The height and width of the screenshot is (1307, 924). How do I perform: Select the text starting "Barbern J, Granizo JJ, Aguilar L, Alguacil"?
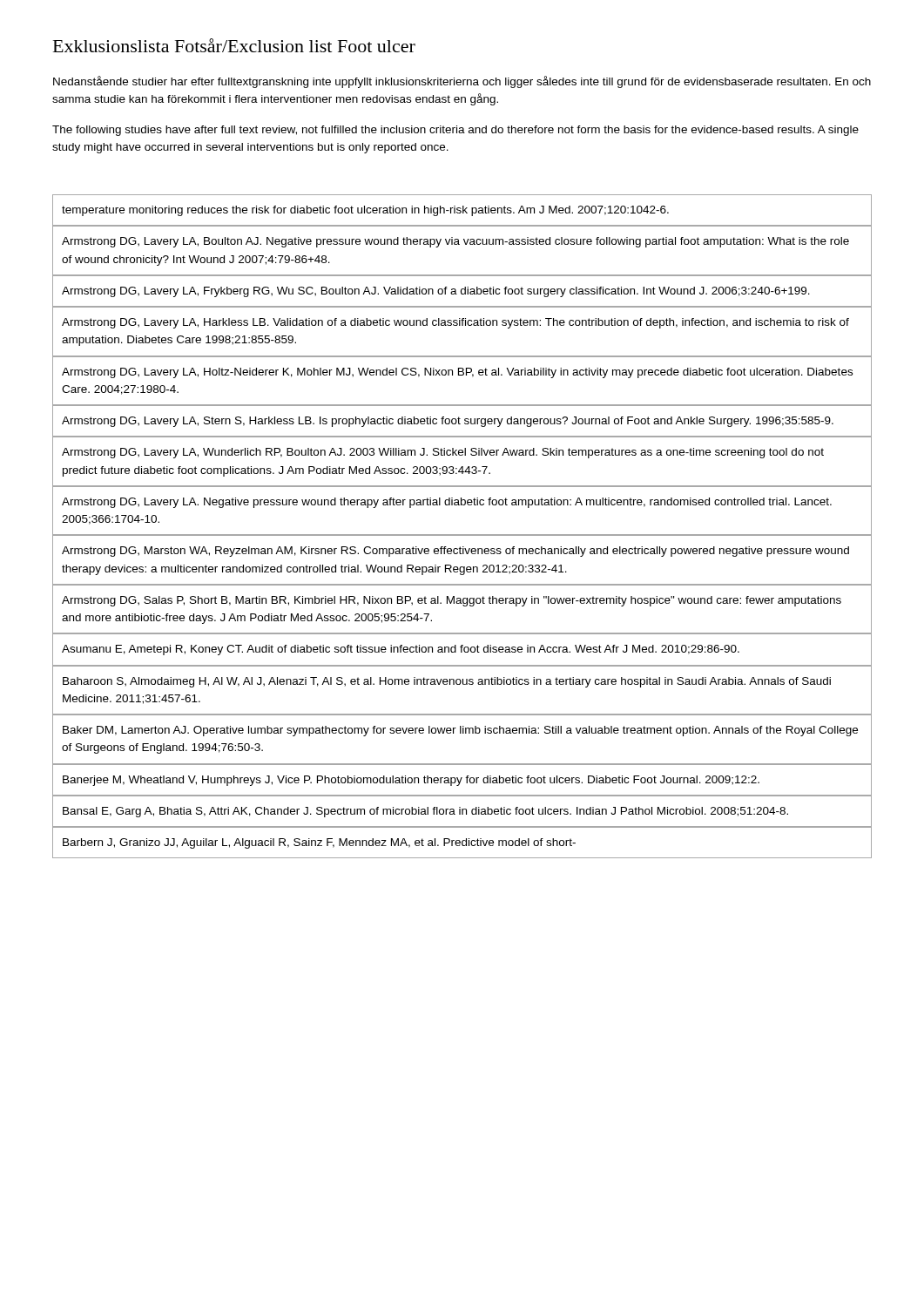click(x=462, y=843)
